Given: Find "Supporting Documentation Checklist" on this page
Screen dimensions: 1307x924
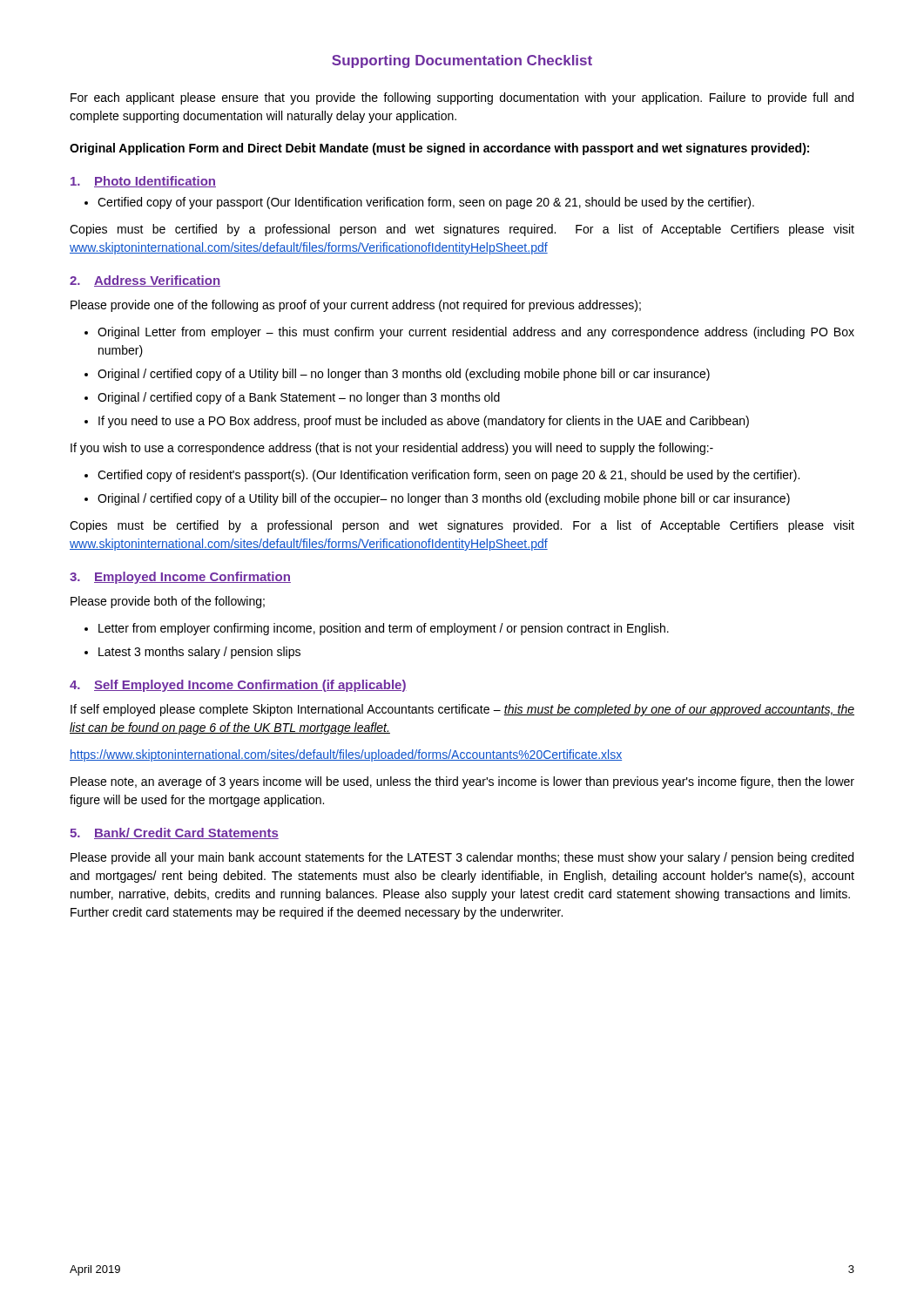Looking at the screenshot, I should [x=462, y=61].
